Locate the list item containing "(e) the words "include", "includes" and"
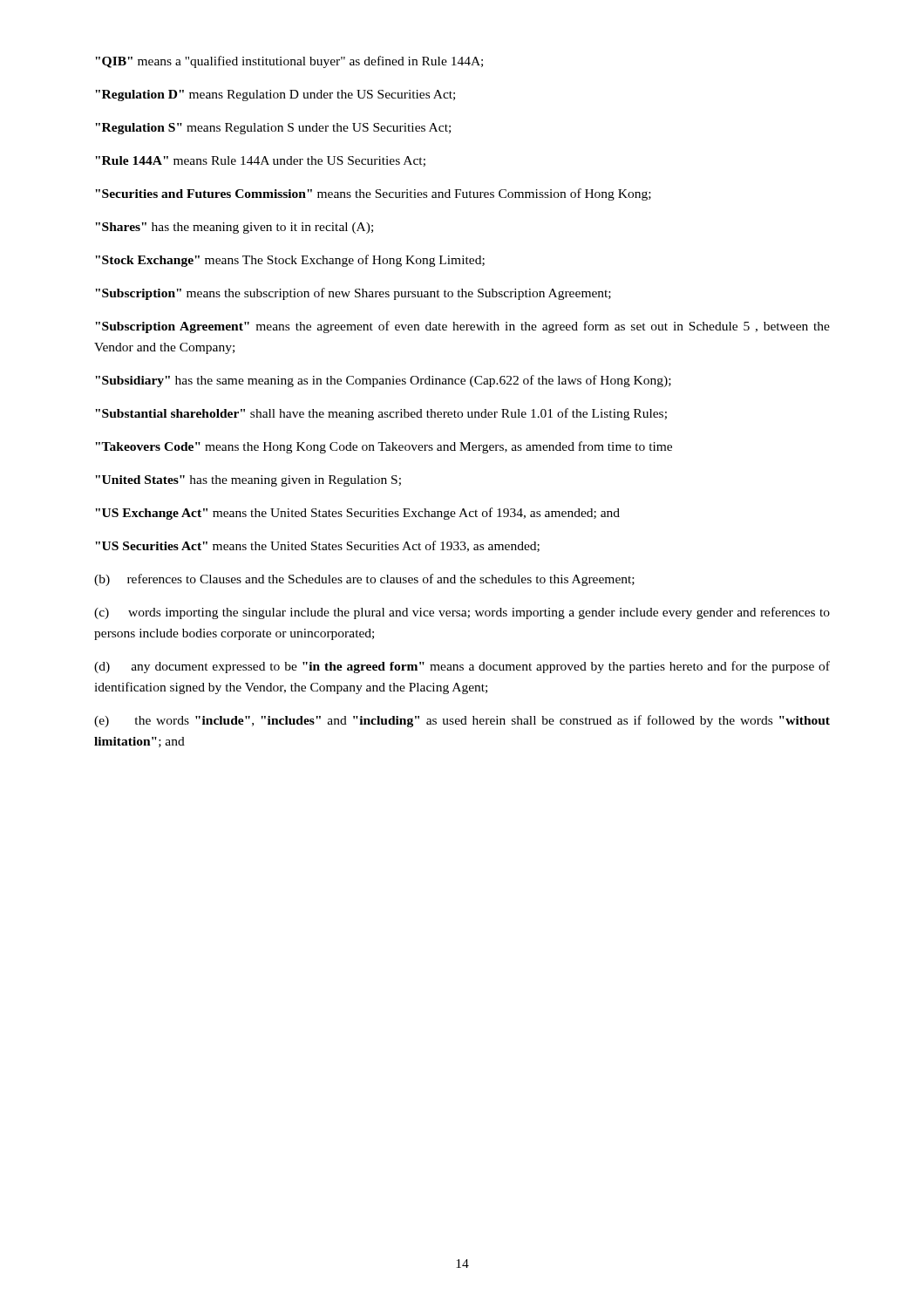924x1308 pixels. [462, 731]
